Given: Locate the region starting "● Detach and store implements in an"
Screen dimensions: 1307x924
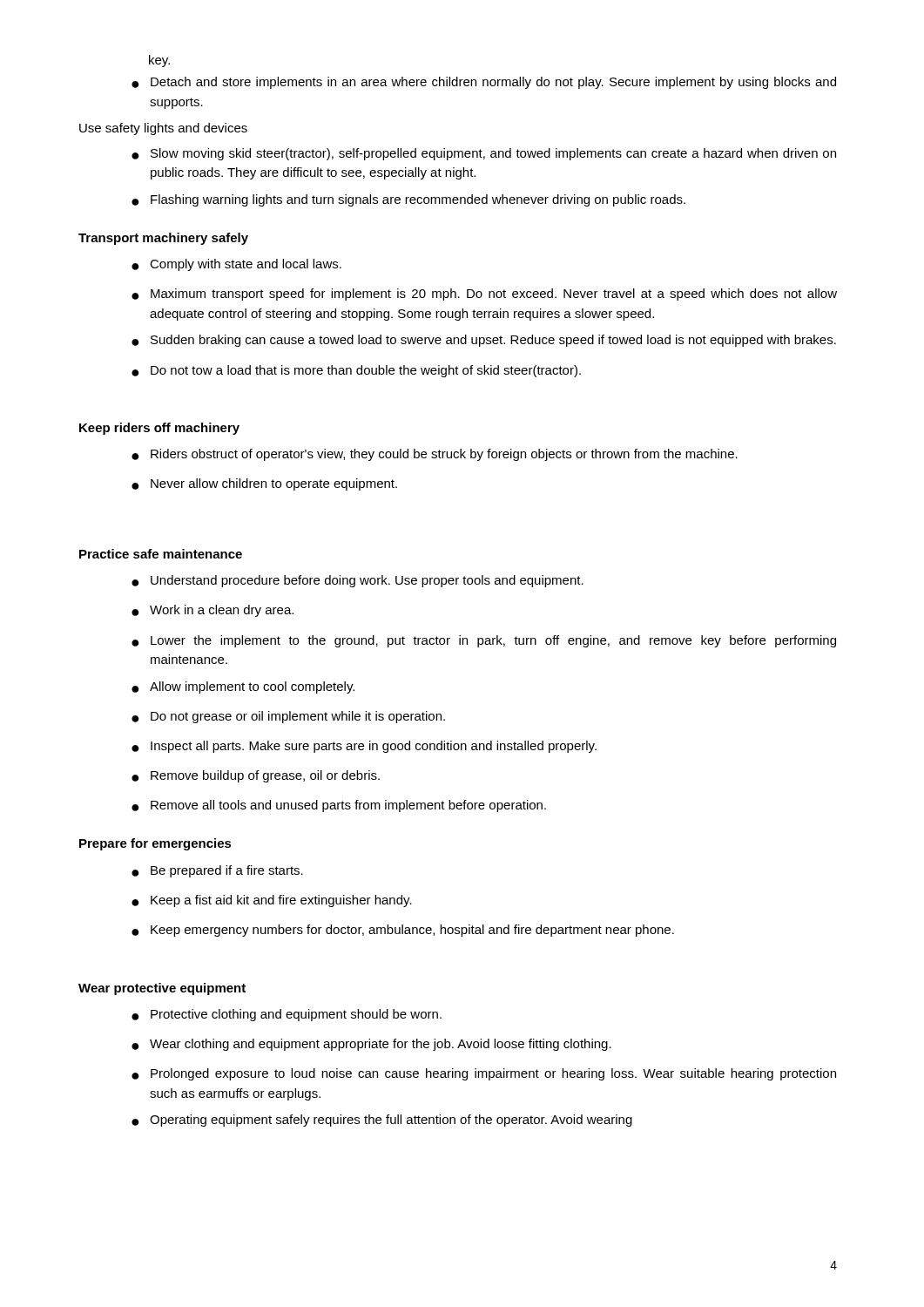Looking at the screenshot, I should tap(484, 92).
